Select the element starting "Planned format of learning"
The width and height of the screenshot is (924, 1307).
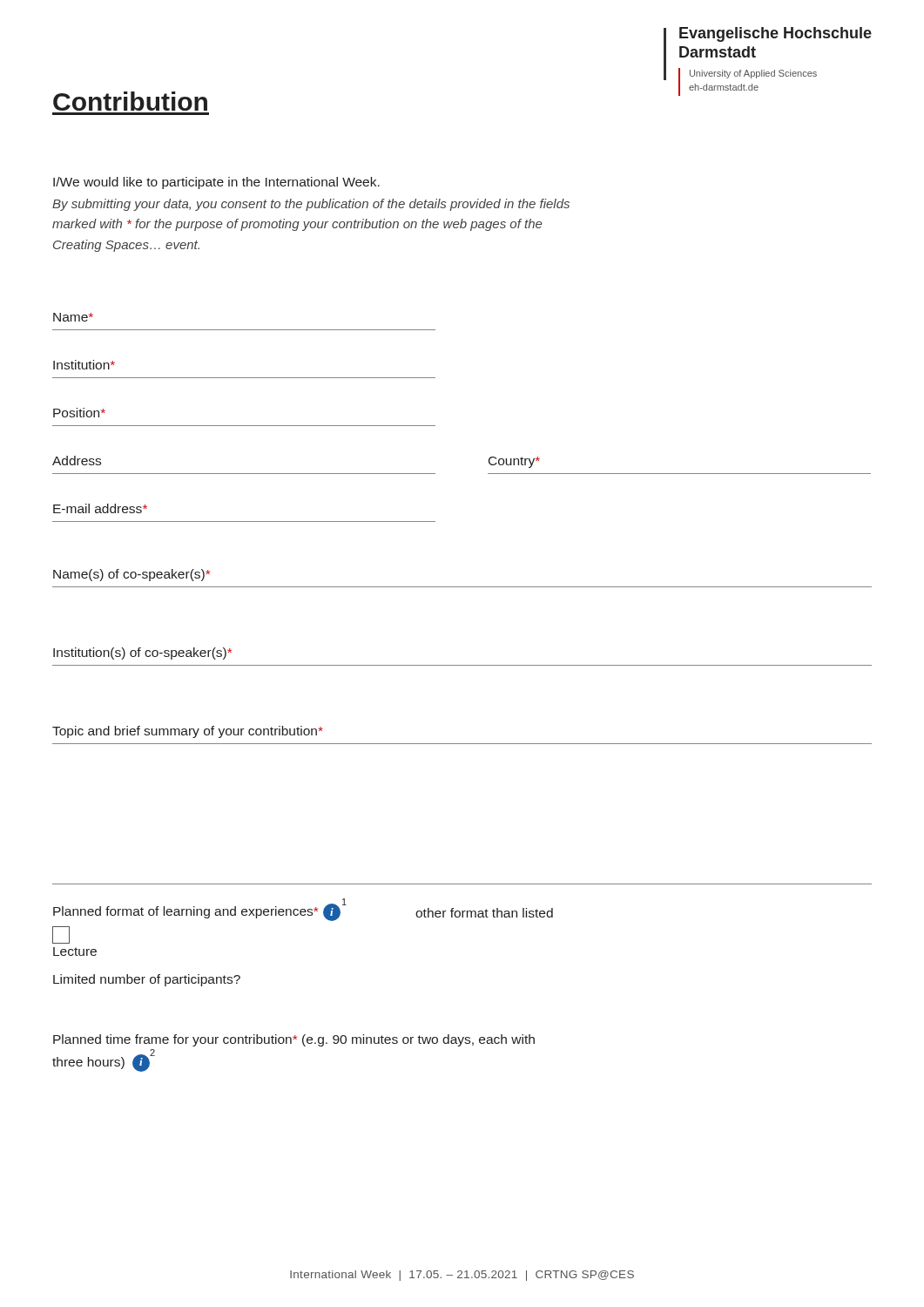462,923
